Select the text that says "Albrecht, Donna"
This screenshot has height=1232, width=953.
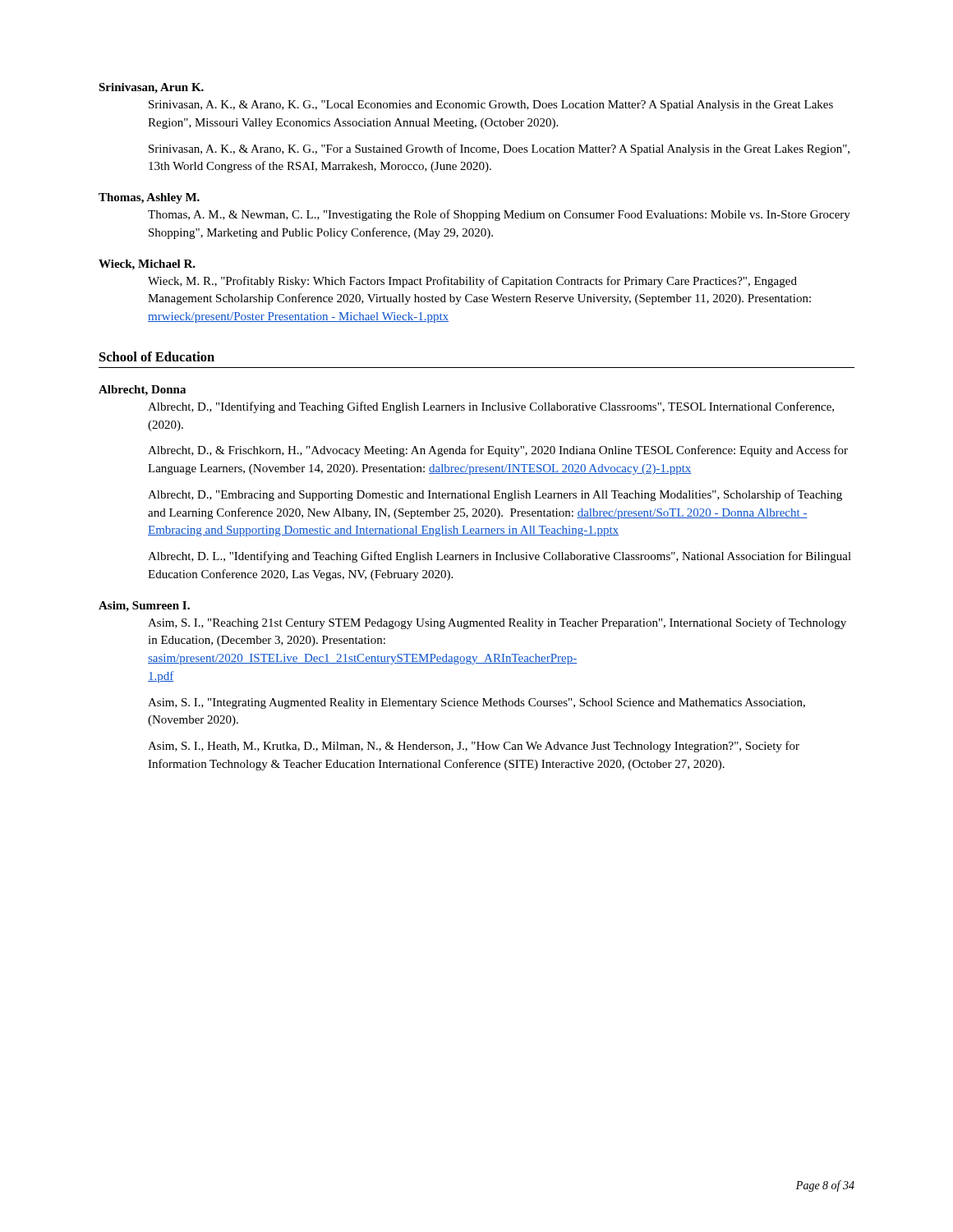[142, 389]
